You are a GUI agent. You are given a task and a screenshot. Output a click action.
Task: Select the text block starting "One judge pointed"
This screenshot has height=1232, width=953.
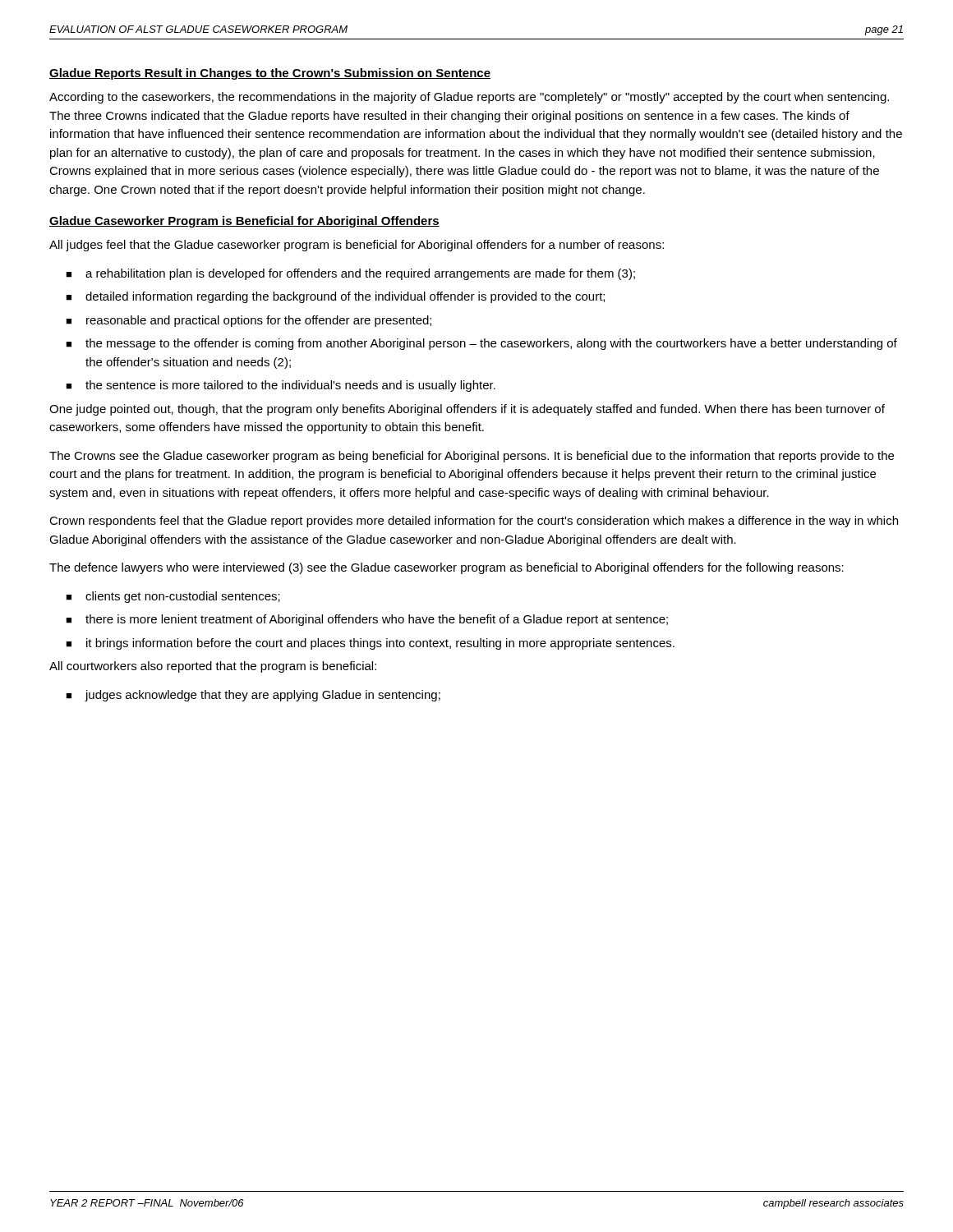click(467, 417)
